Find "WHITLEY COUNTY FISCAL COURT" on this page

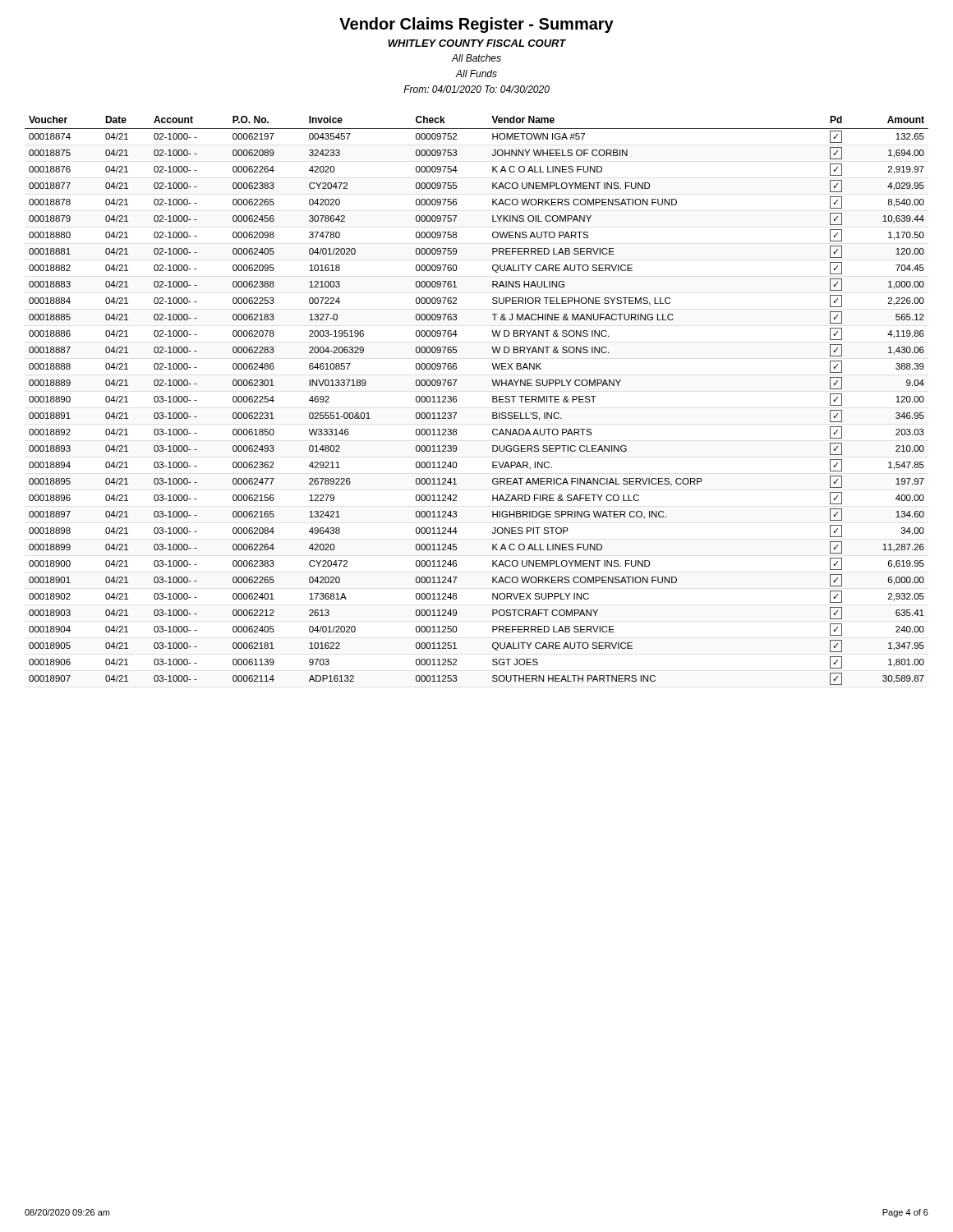[x=476, y=43]
